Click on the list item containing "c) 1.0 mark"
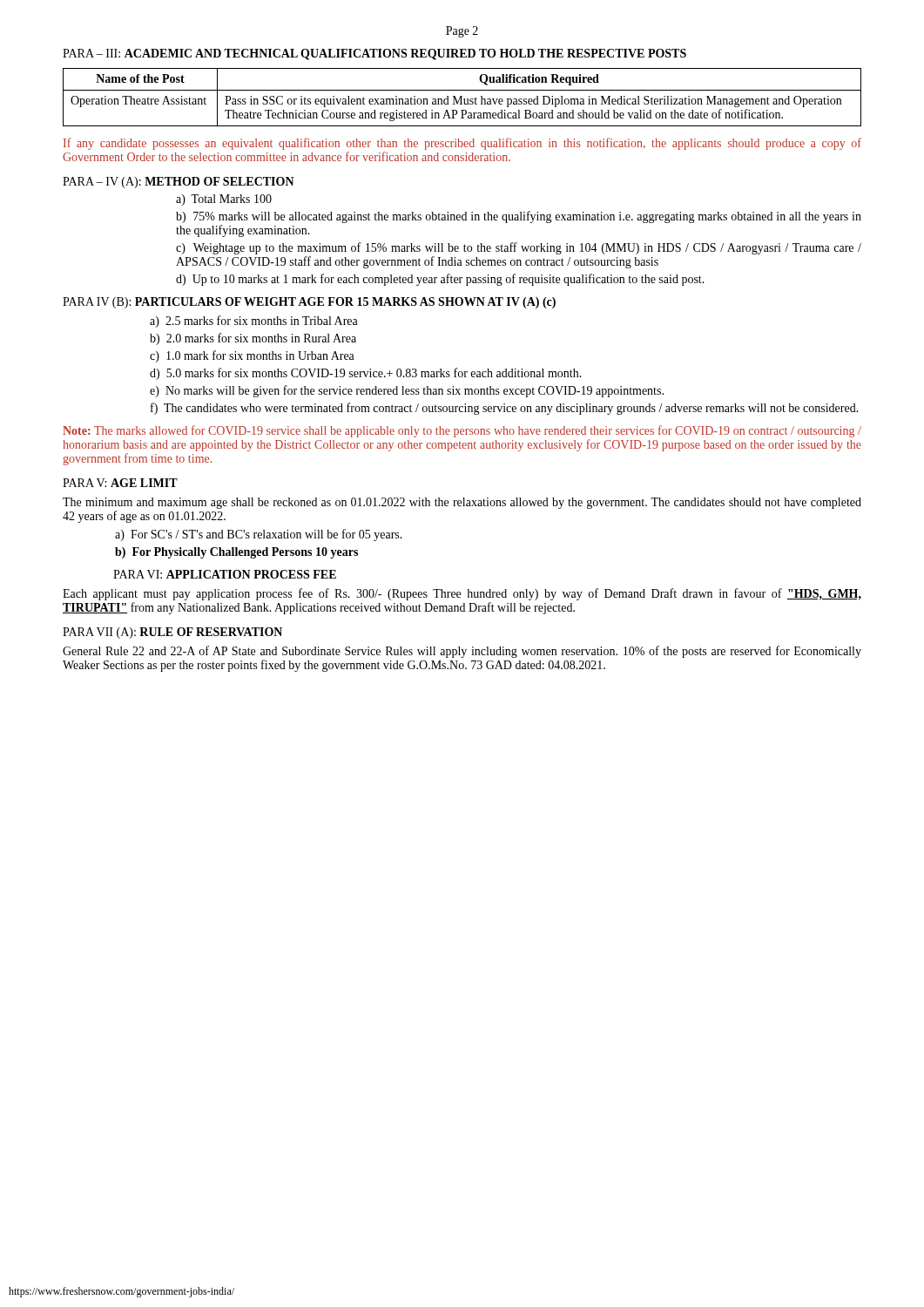This screenshot has height=1307, width=924. tap(252, 356)
